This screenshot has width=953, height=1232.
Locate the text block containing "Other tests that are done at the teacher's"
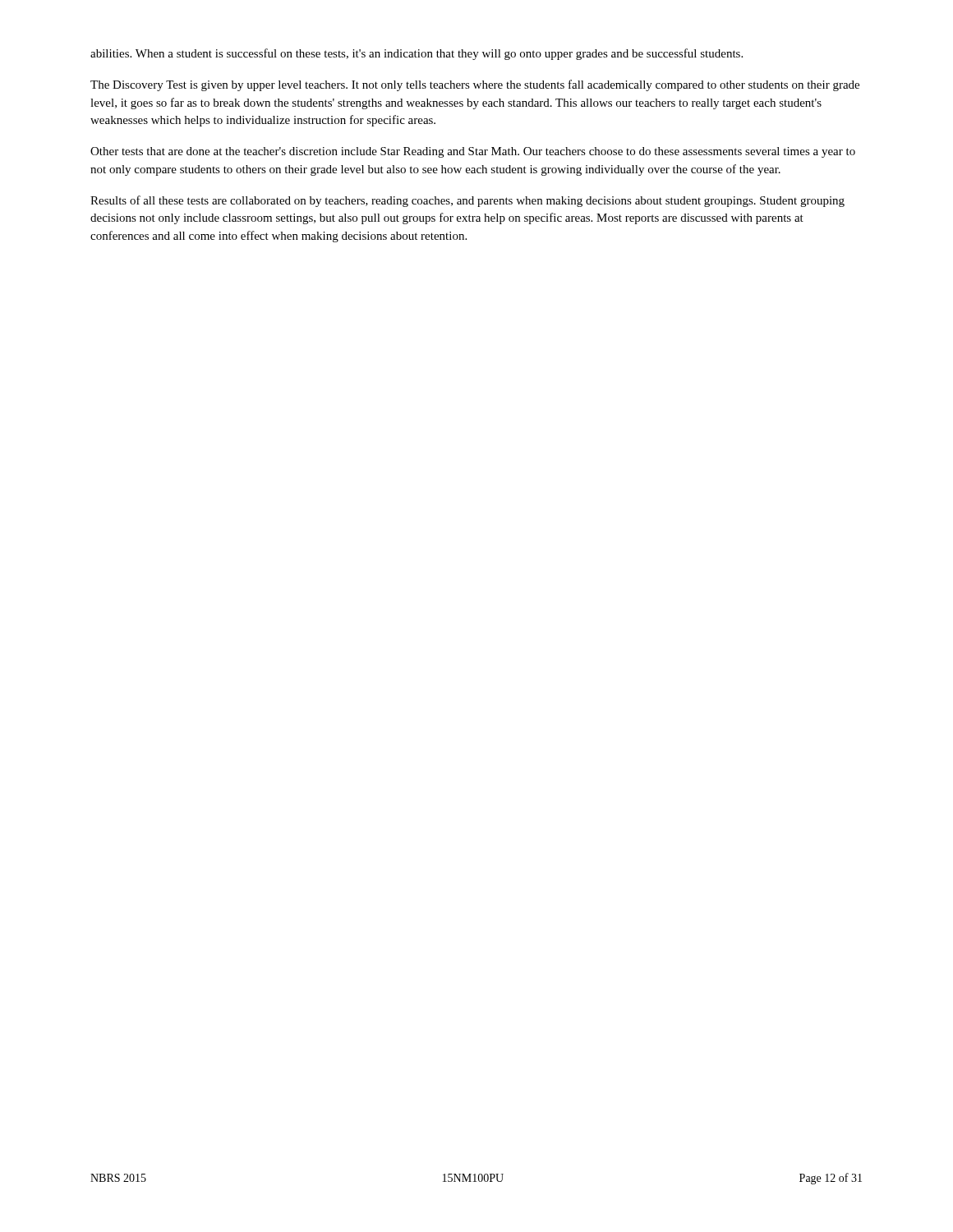pos(473,160)
